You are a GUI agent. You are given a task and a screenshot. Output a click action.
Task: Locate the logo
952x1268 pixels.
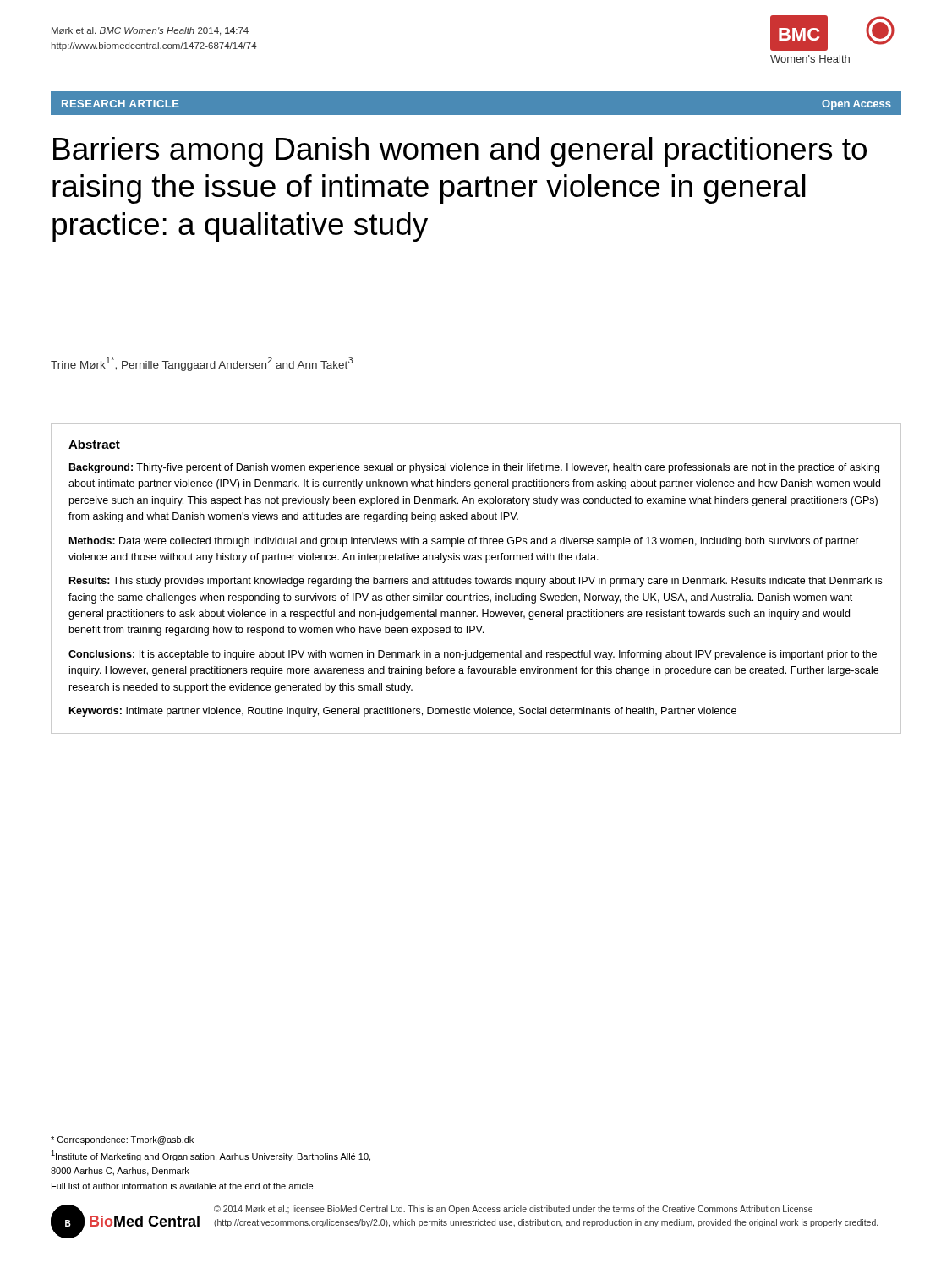(834, 41)
